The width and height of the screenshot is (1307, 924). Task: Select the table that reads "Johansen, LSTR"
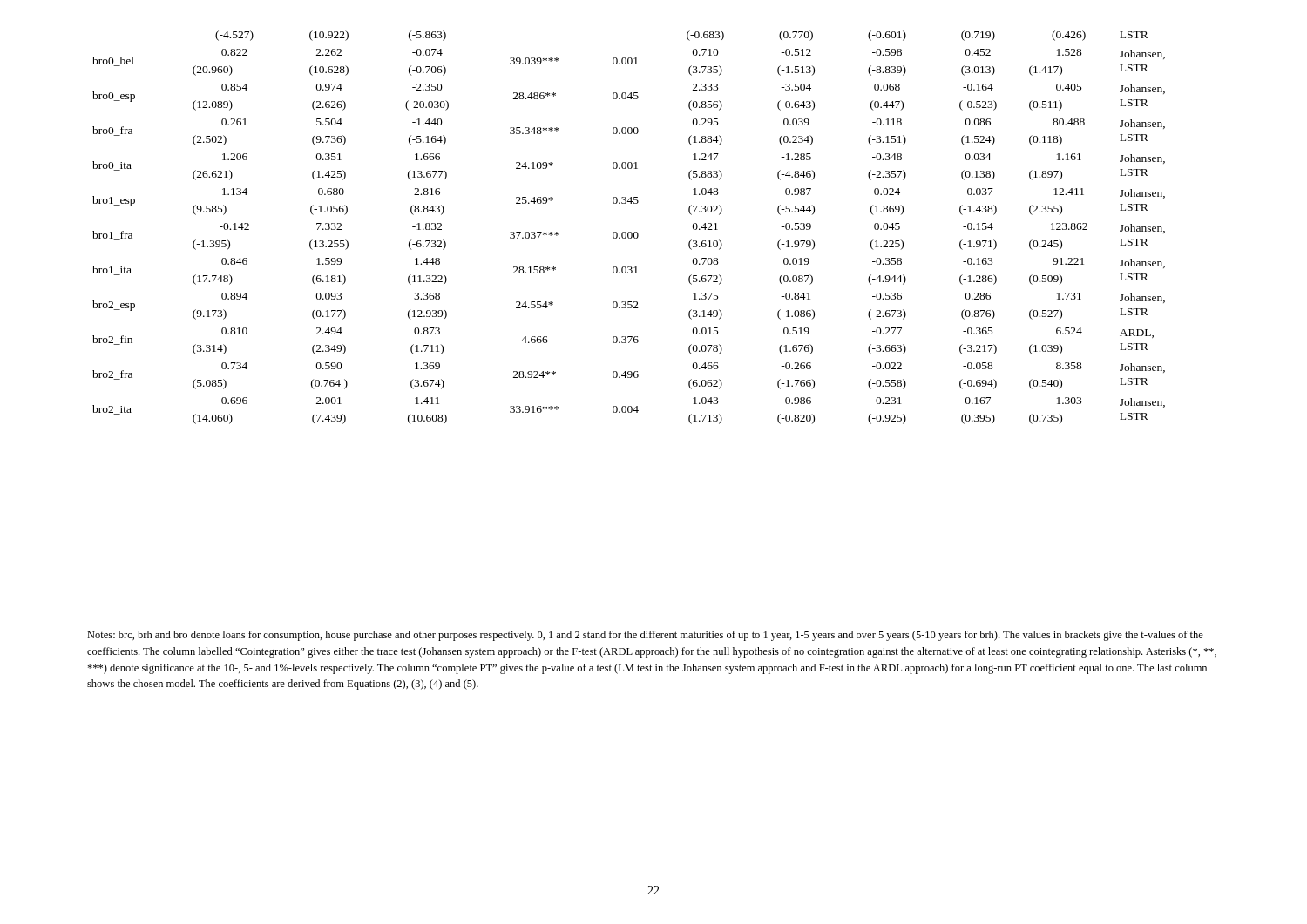(x=654, y=226)
